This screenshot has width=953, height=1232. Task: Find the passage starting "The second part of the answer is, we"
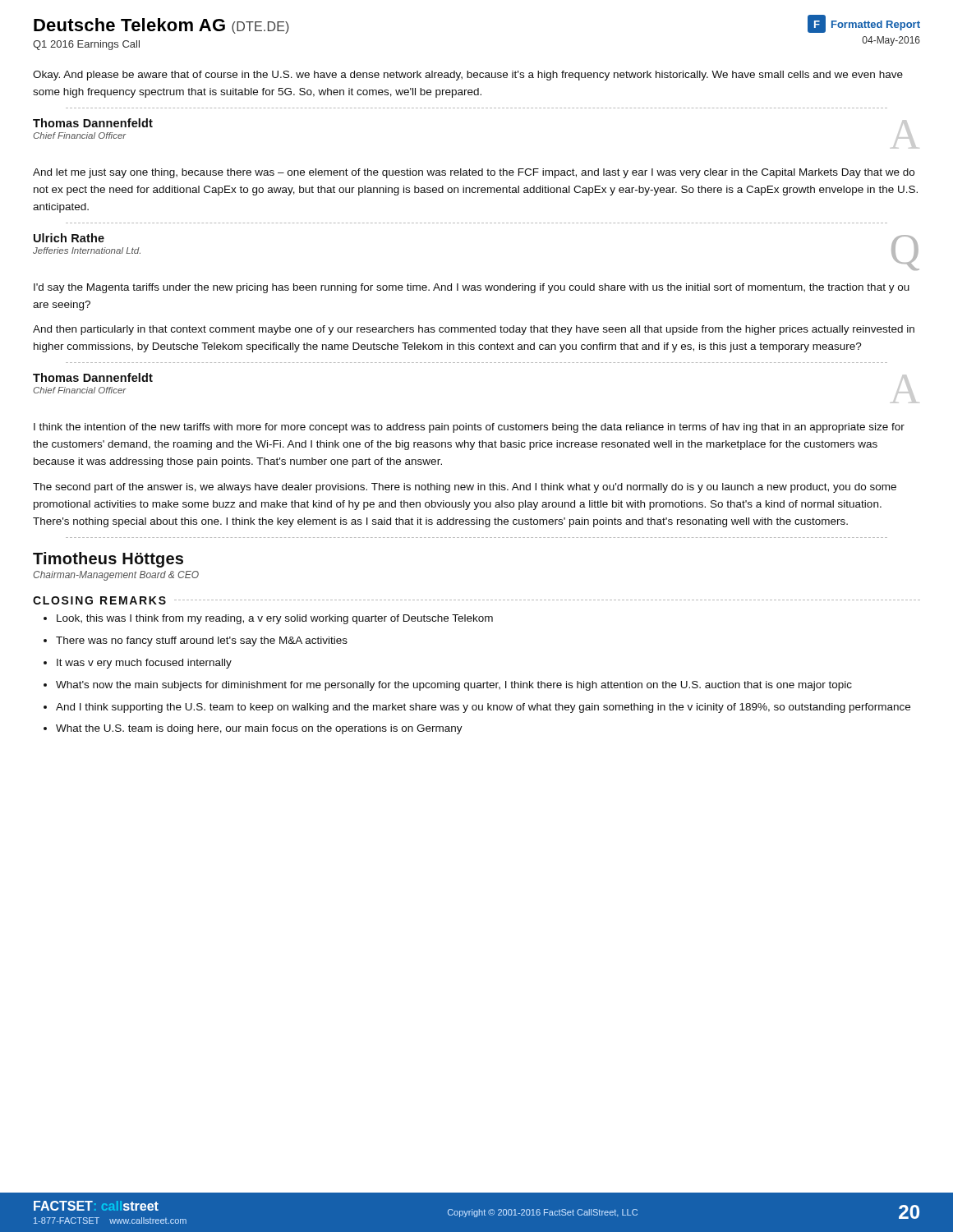[465, 504]
